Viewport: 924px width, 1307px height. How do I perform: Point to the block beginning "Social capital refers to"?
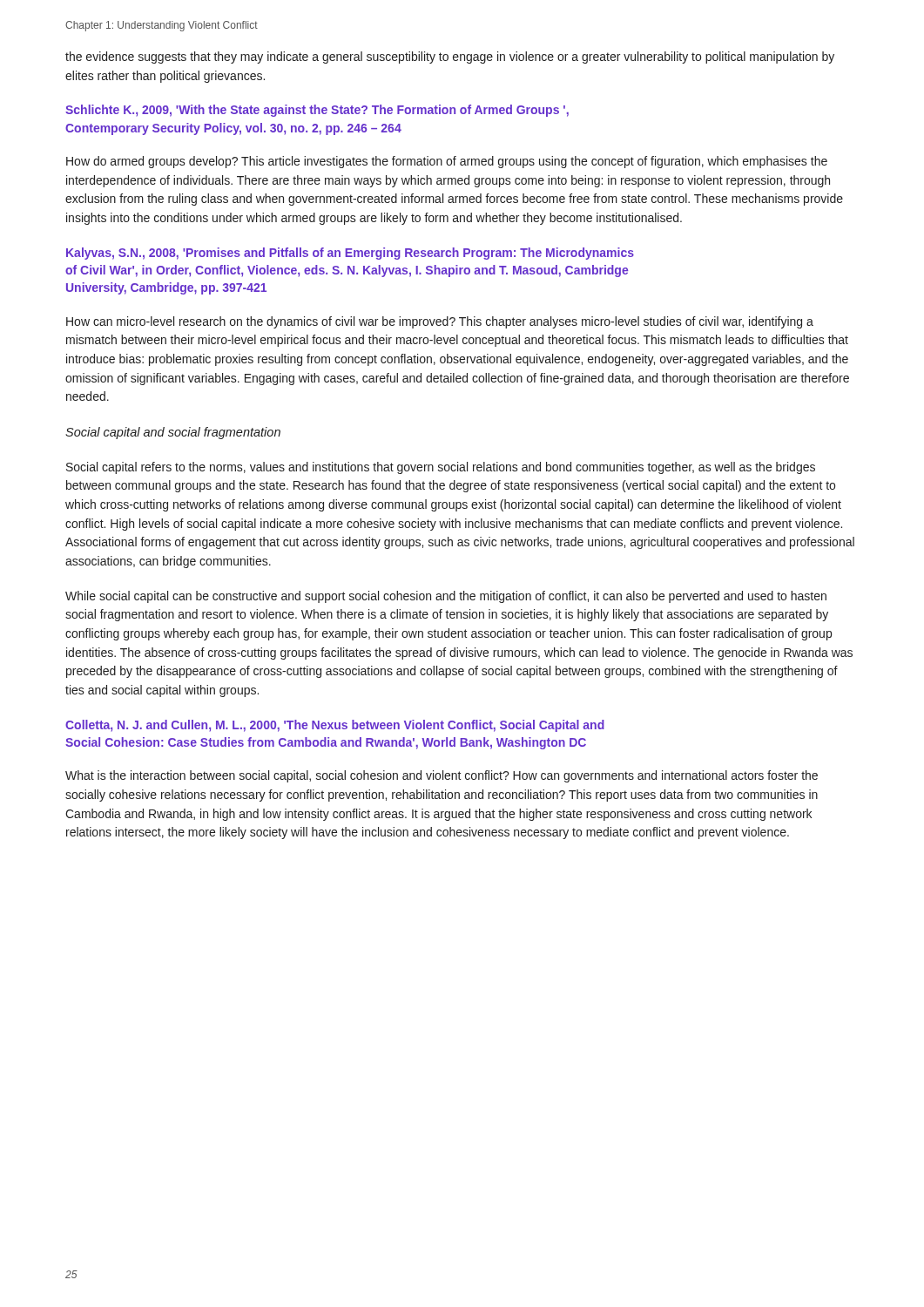tap(462, 515)
